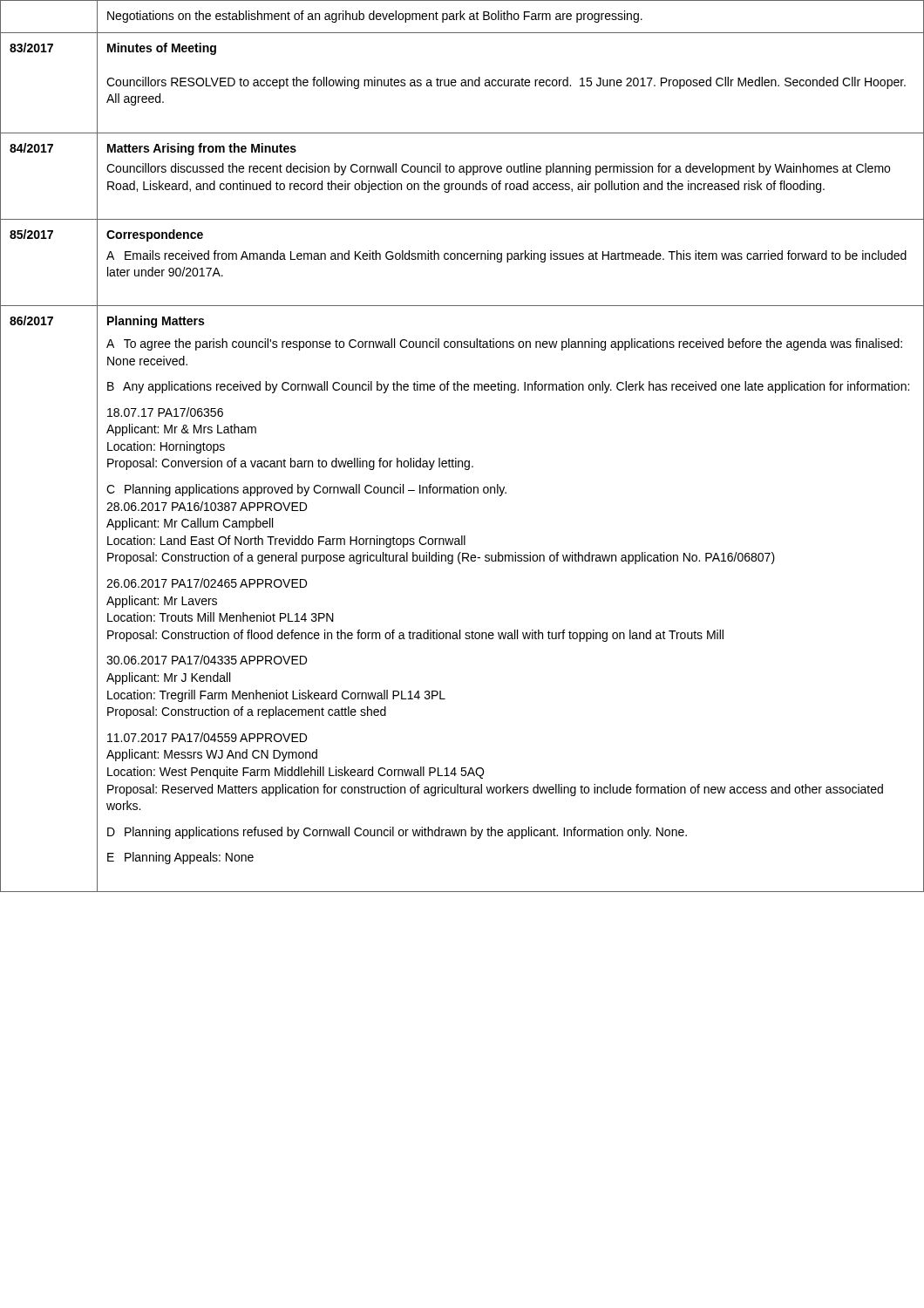
Task: Locate the text that reads "E Planning Appeals: None"
Action: pos(180,858)
